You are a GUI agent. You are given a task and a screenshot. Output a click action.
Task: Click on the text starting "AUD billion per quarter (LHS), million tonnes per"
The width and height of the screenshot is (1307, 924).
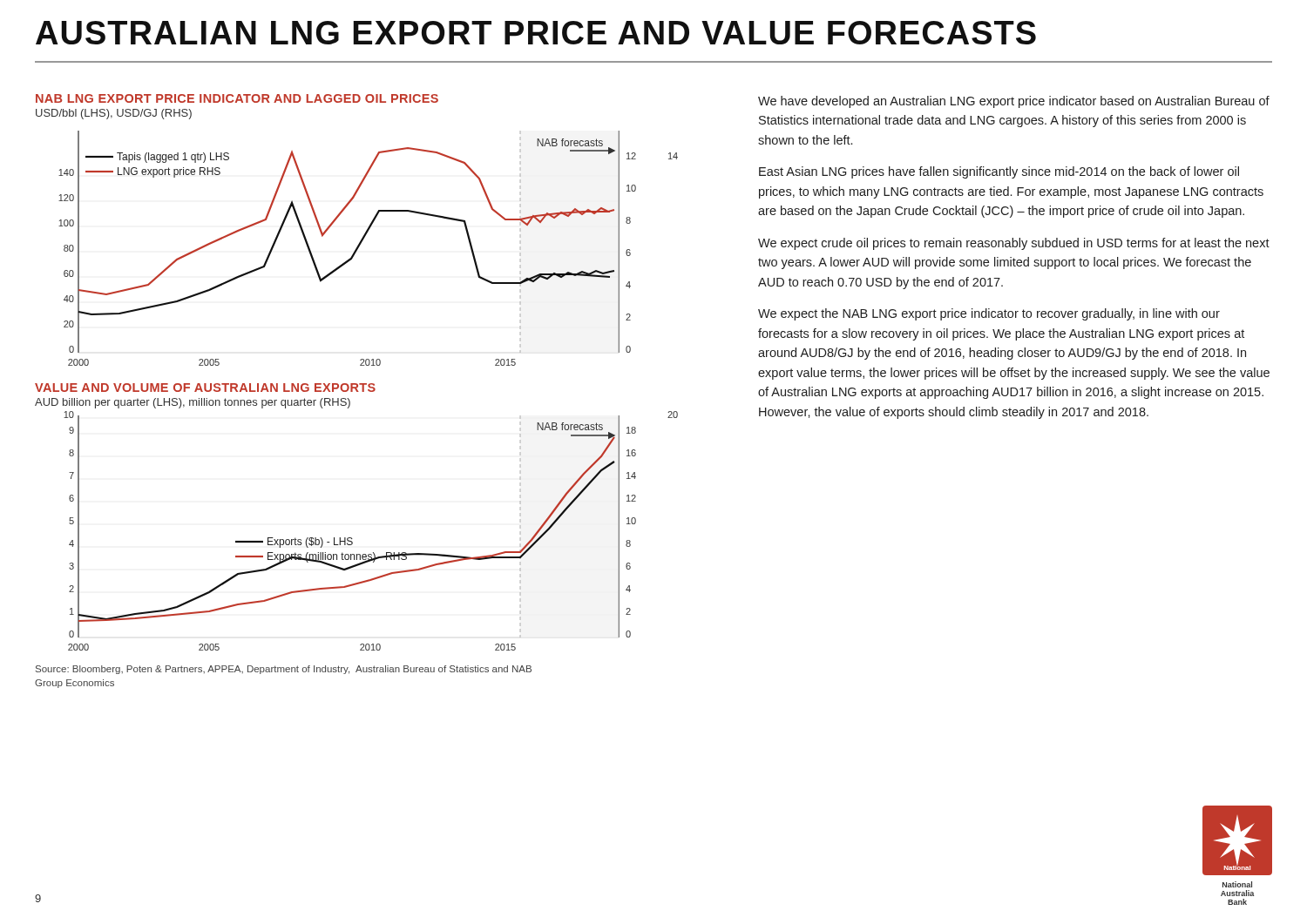(193, 402)
